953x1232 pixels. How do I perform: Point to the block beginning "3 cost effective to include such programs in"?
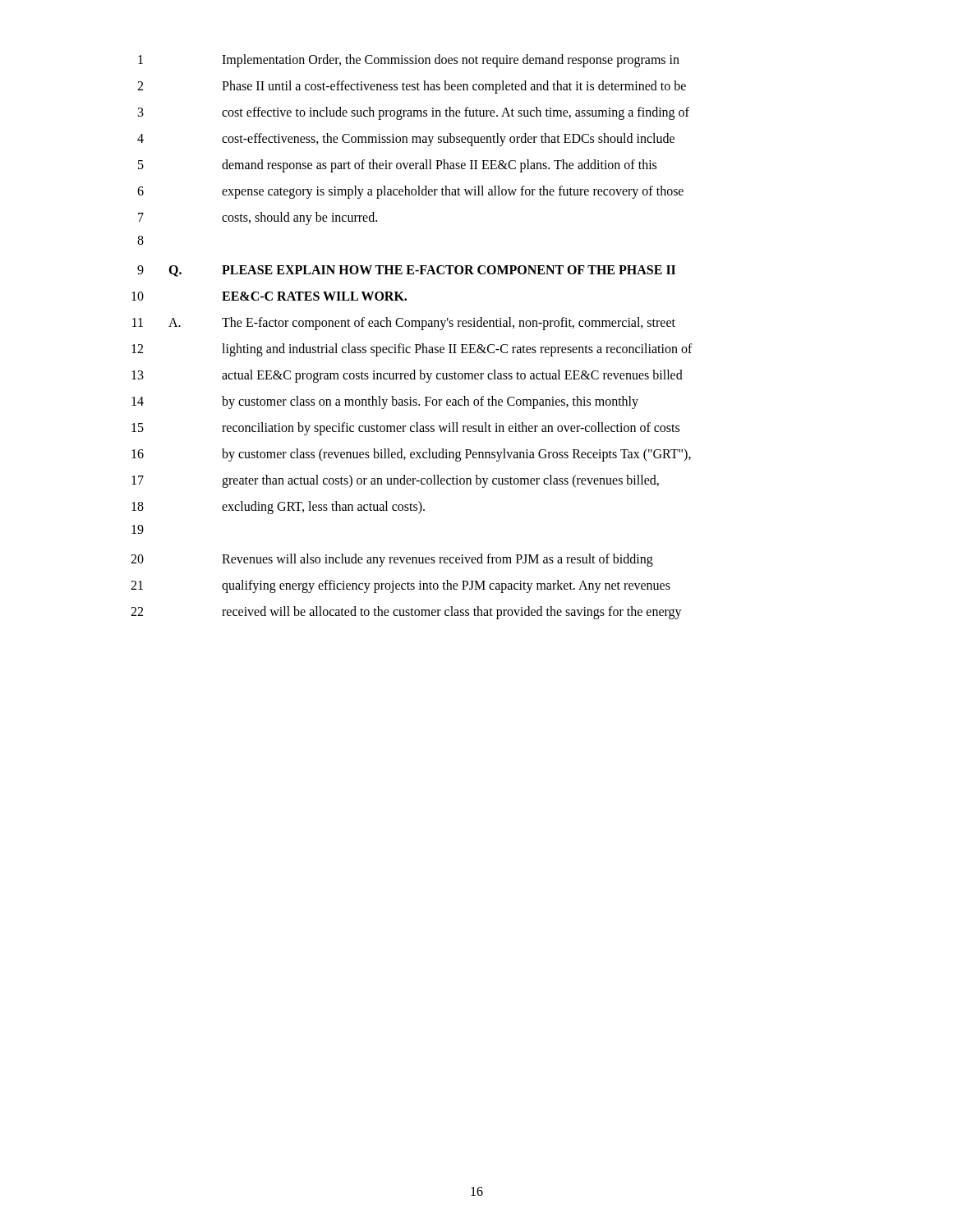pos(493,112)
